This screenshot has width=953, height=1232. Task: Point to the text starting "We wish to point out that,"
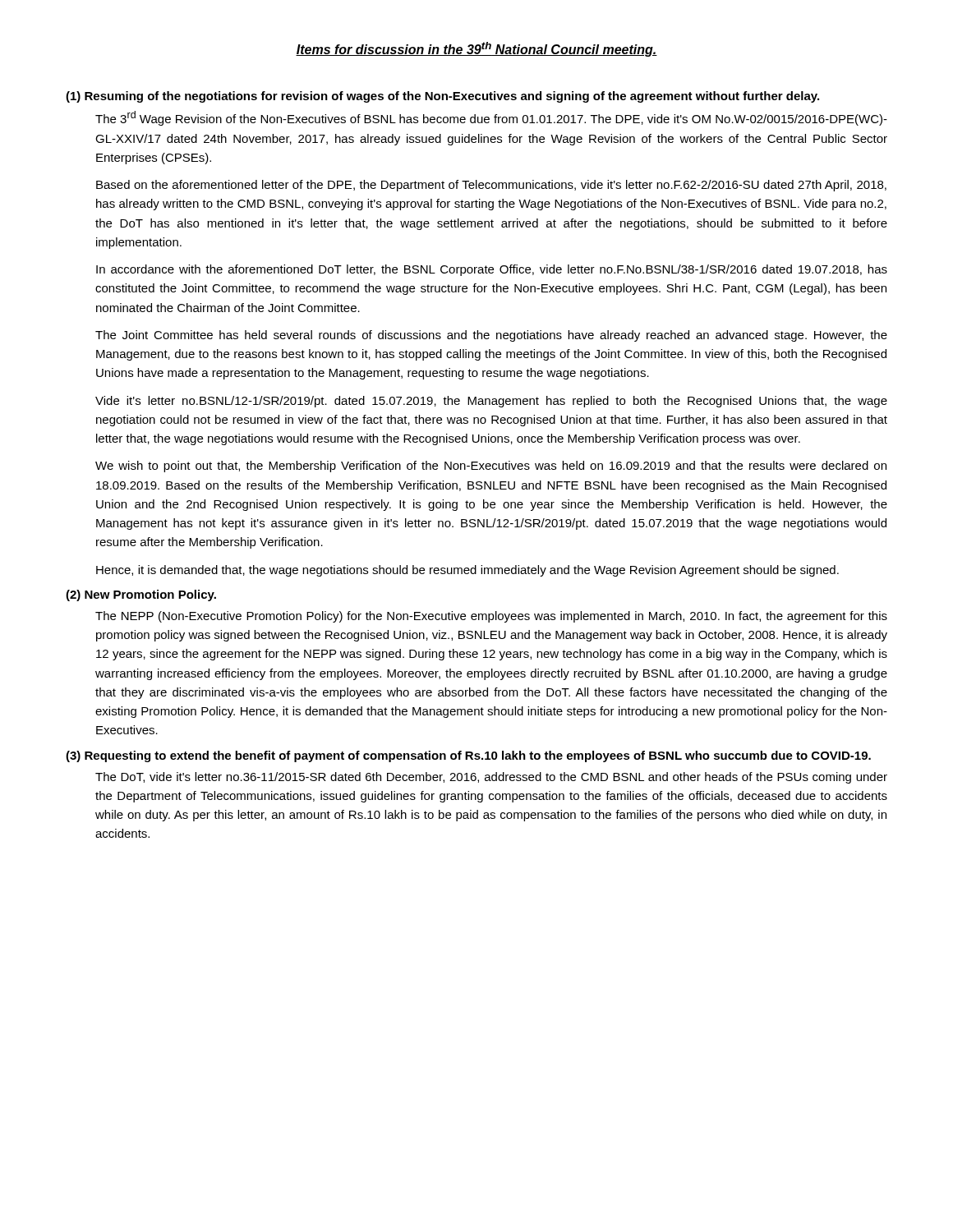coord(491,504)
